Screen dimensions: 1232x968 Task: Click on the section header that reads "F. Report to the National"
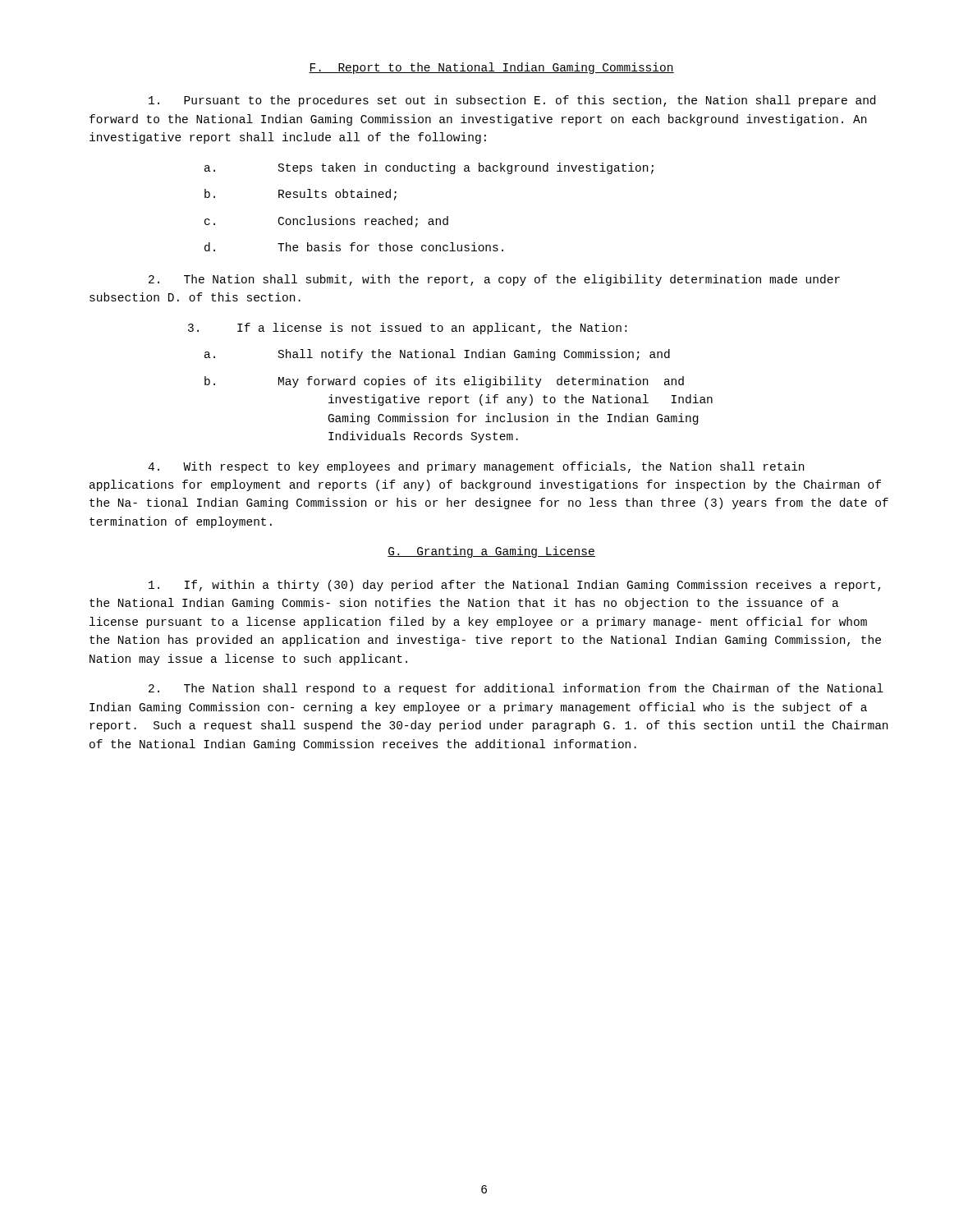click(491, 68)
